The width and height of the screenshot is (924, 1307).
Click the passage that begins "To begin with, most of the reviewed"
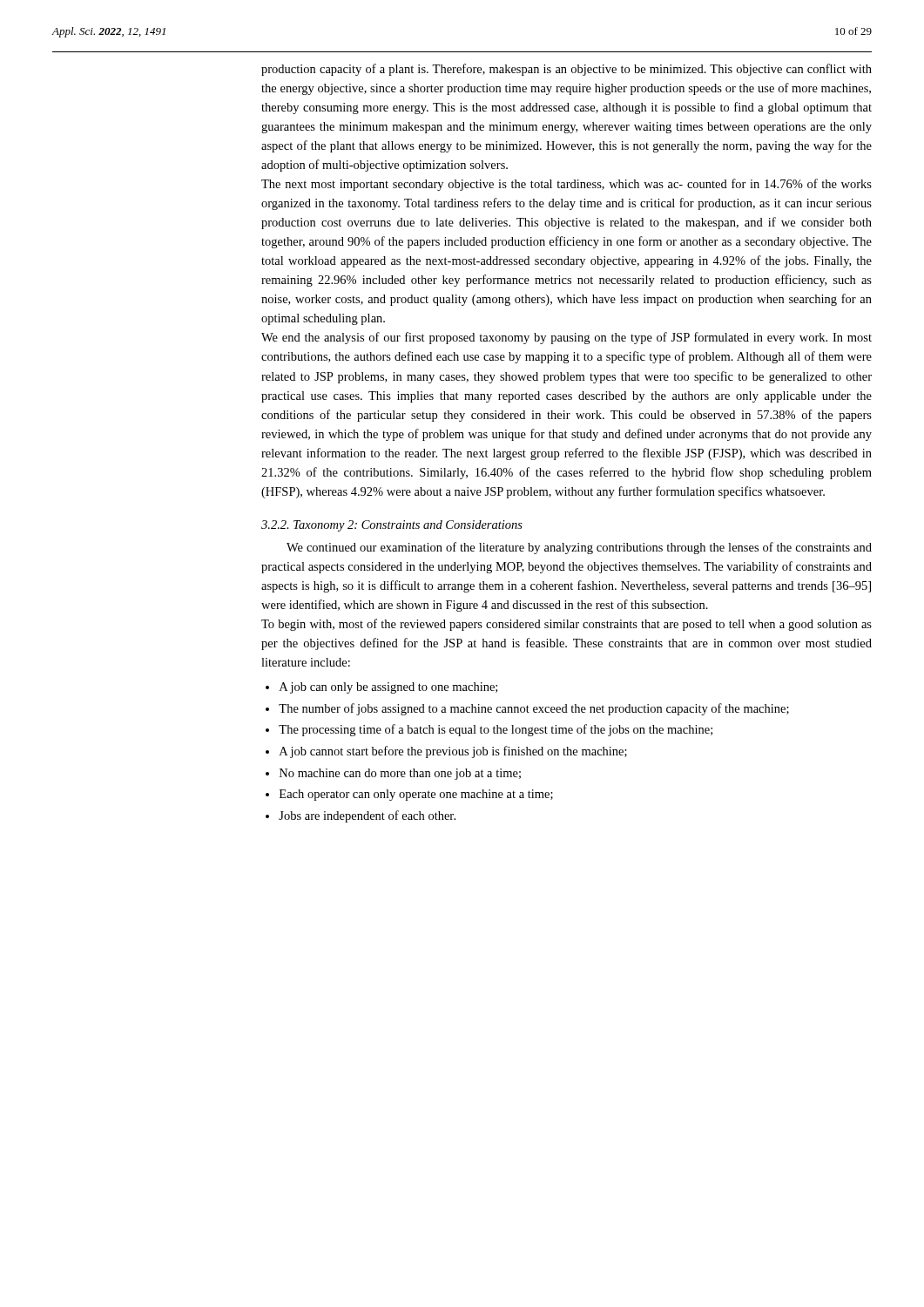coord(567,643)
